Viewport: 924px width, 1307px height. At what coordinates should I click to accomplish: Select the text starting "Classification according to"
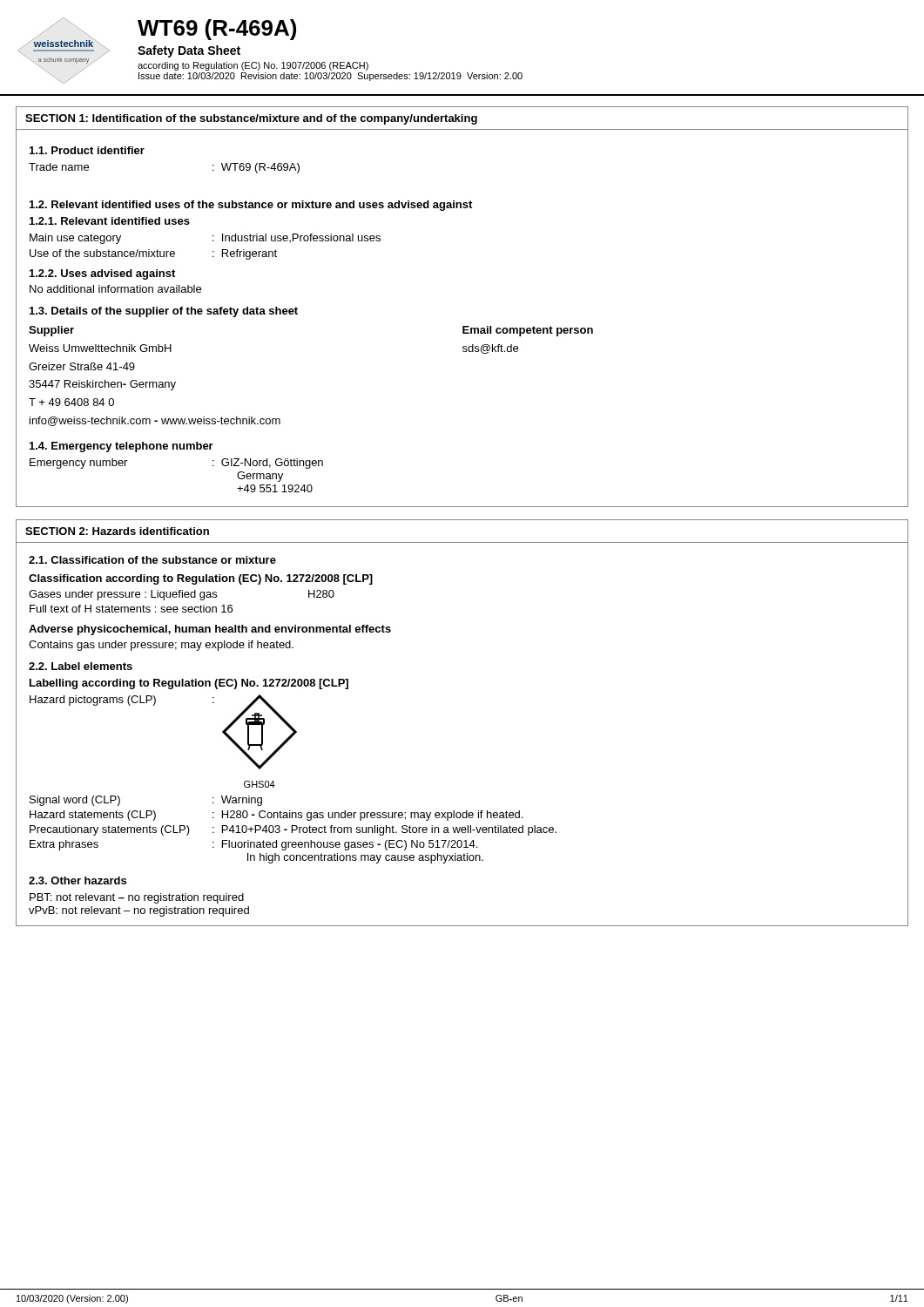[x=201, y=579]
